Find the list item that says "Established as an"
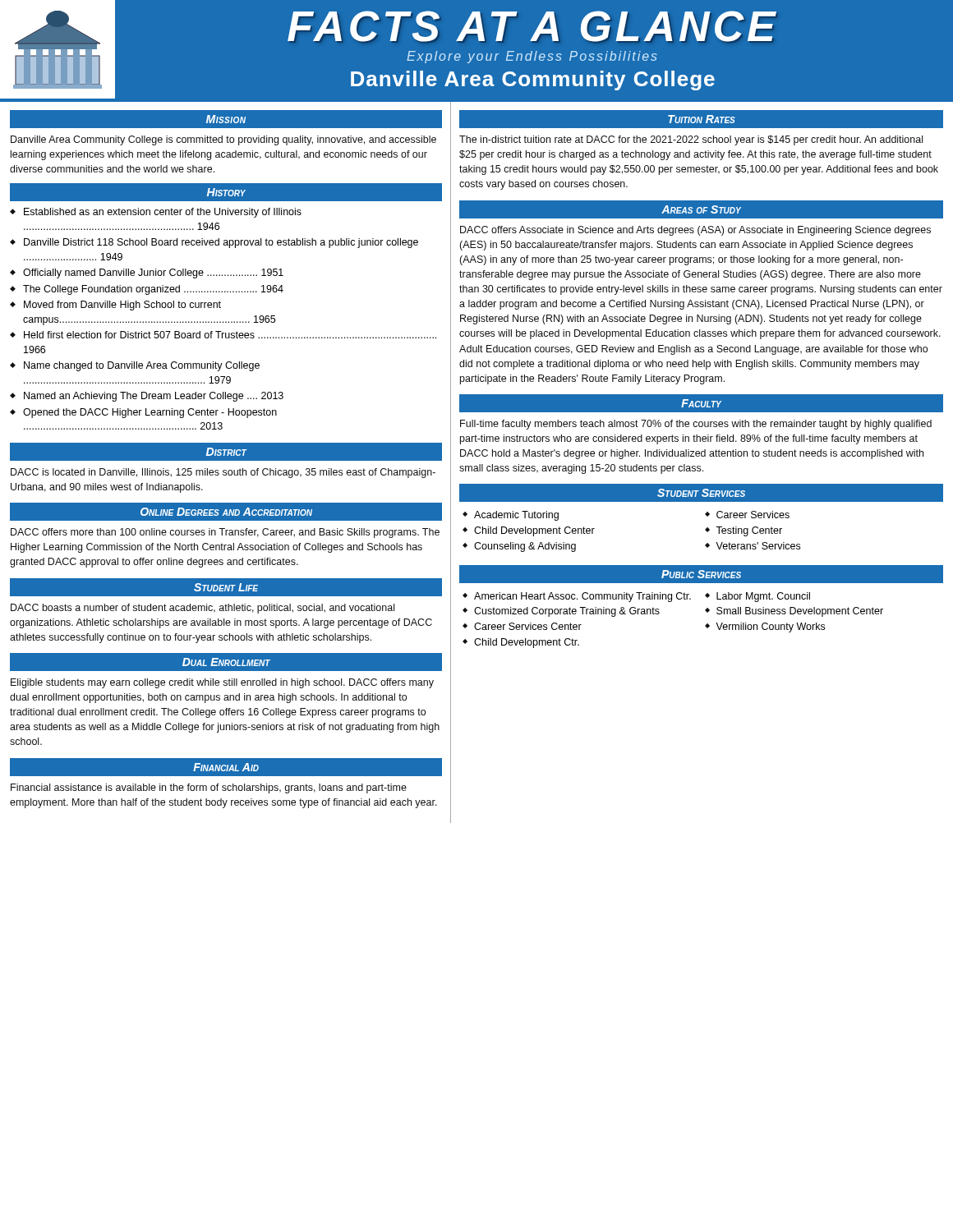Screen dimensions: 1232x953 [162, 219]
